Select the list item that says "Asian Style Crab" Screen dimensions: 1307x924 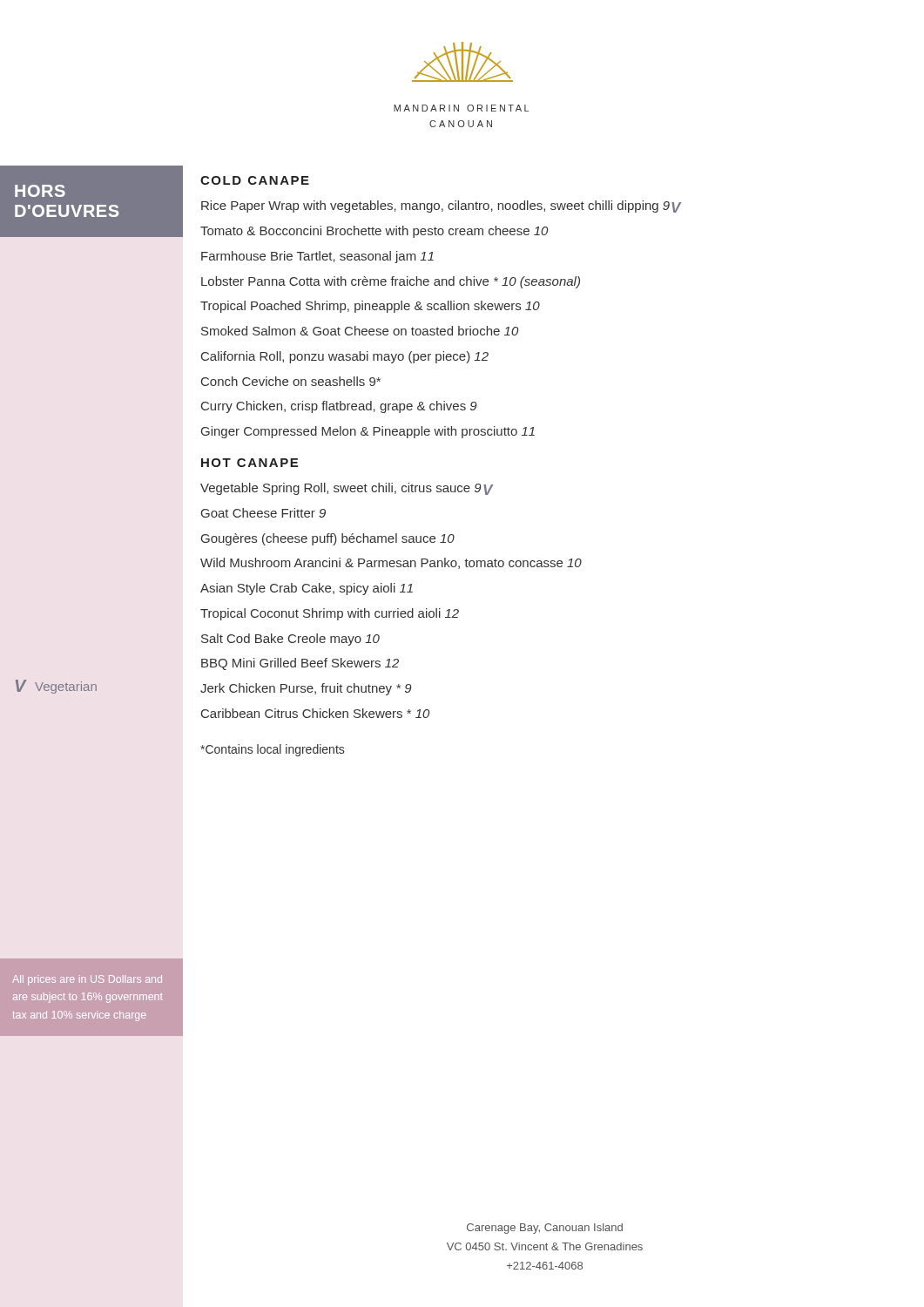point(307,588)
